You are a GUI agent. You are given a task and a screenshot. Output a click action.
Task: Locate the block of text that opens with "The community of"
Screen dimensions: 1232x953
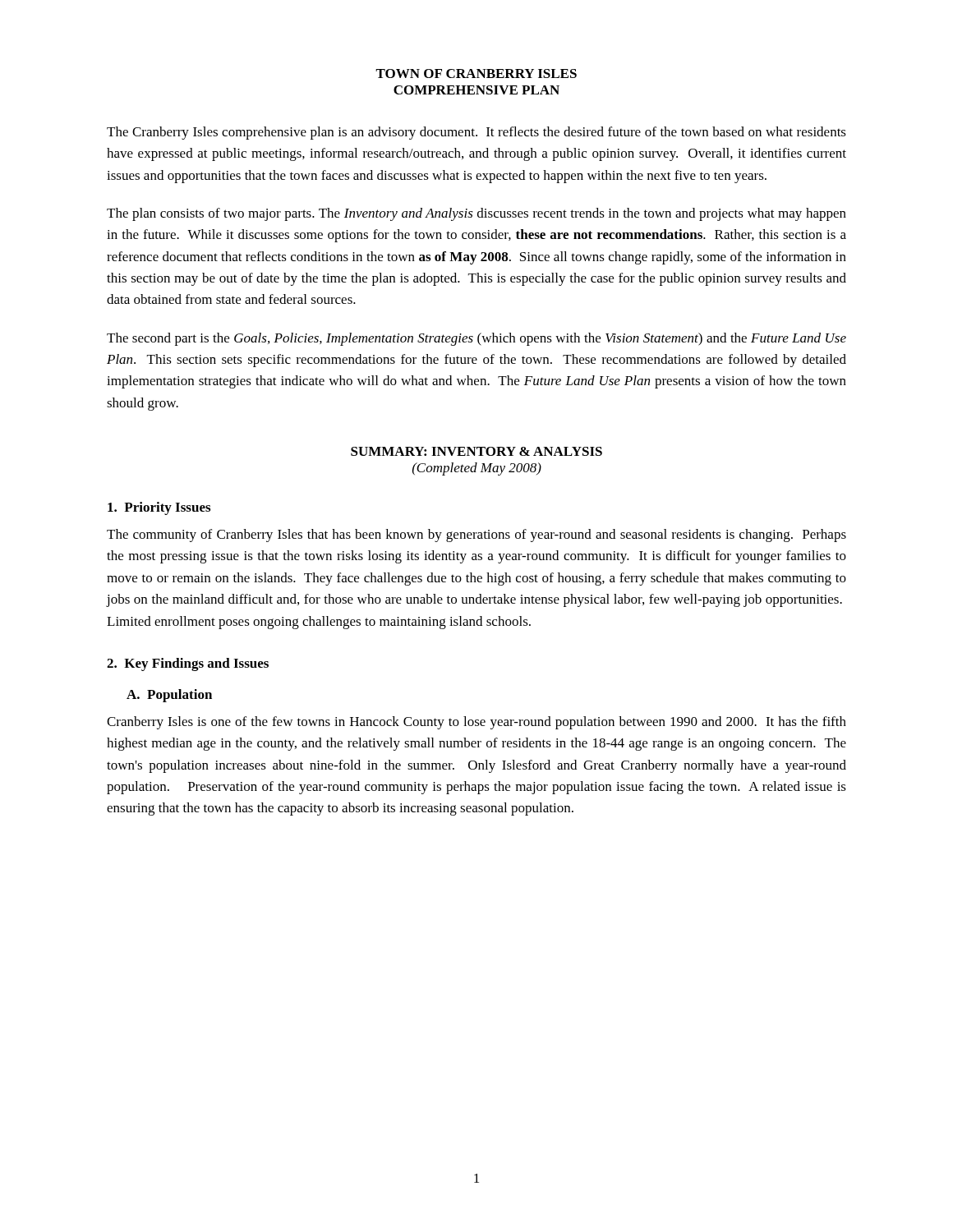(476, 578)
